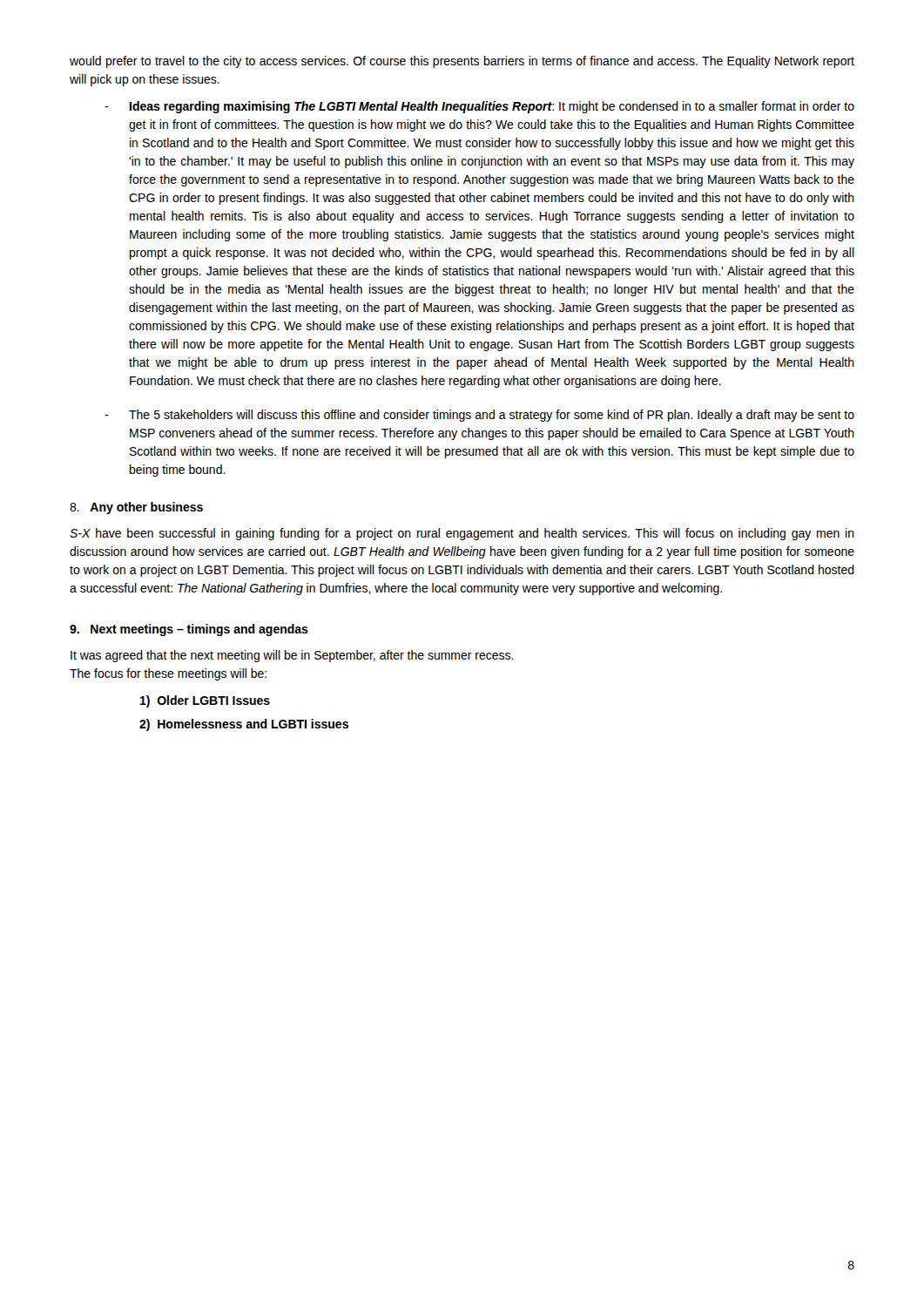Where does it say "1) Older LGBTI Issues"?

205,701
